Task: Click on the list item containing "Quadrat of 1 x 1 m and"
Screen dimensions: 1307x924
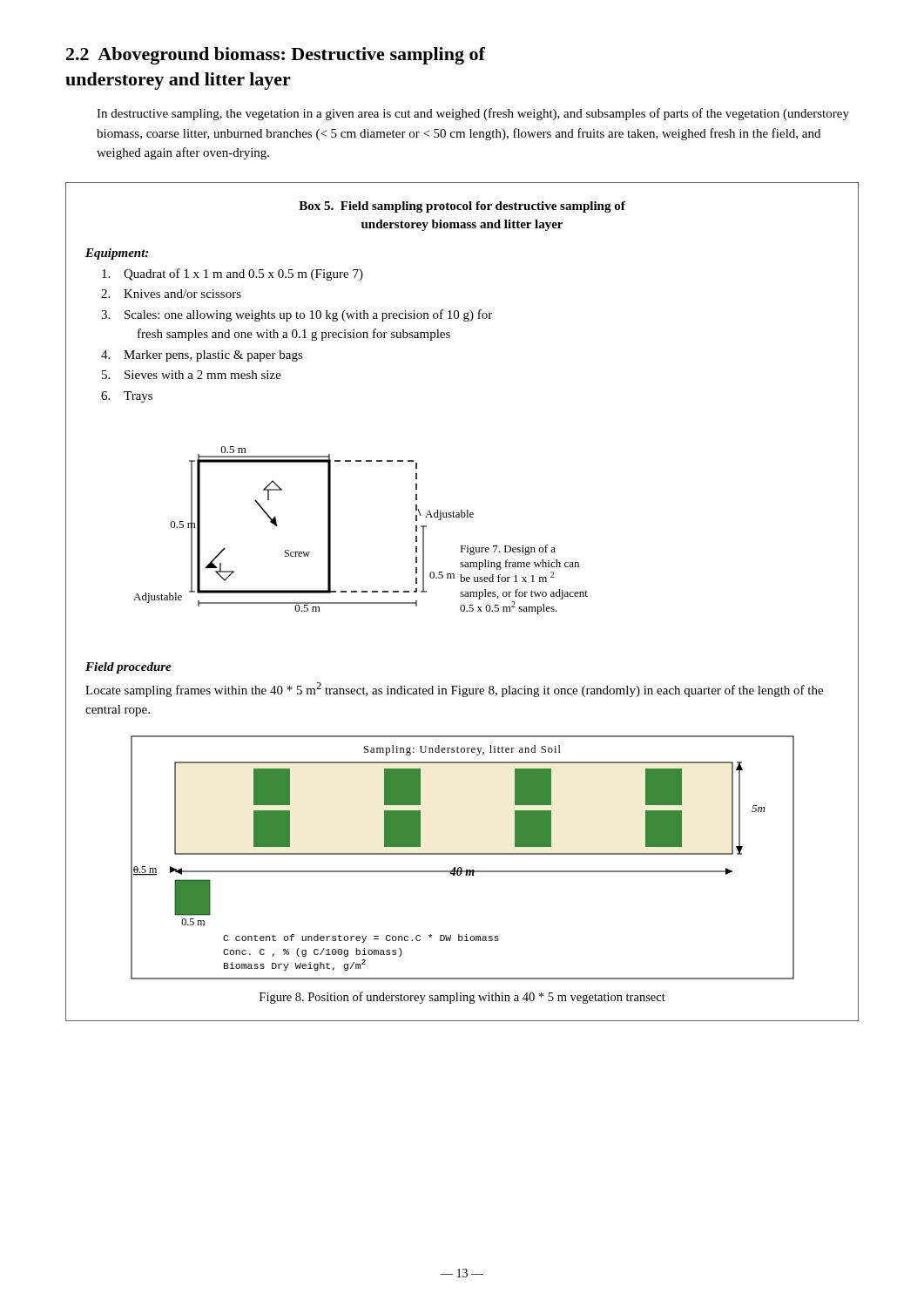Action: tap(232, 274)
